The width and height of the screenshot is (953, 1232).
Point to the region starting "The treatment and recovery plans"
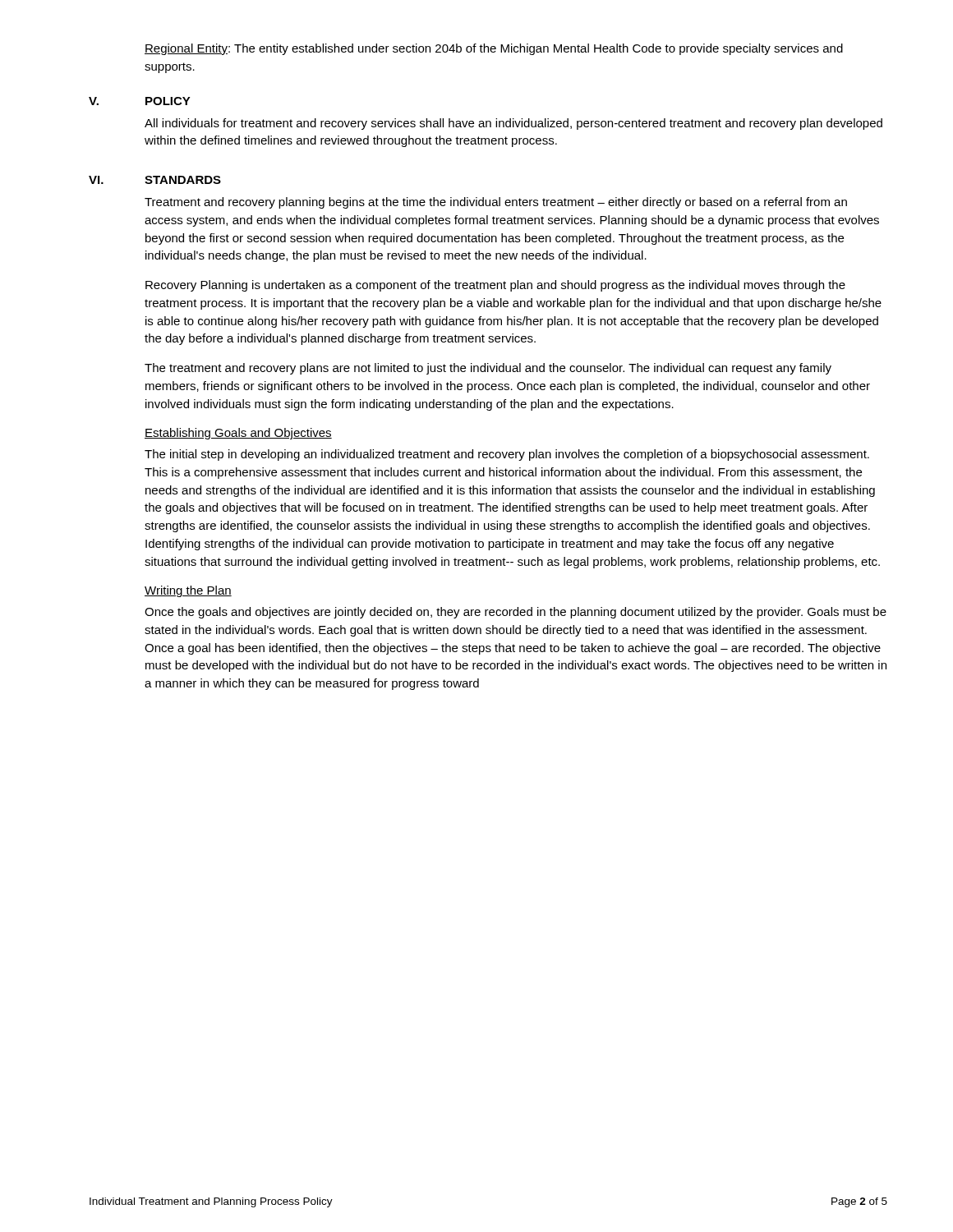[x=507, y=385]
